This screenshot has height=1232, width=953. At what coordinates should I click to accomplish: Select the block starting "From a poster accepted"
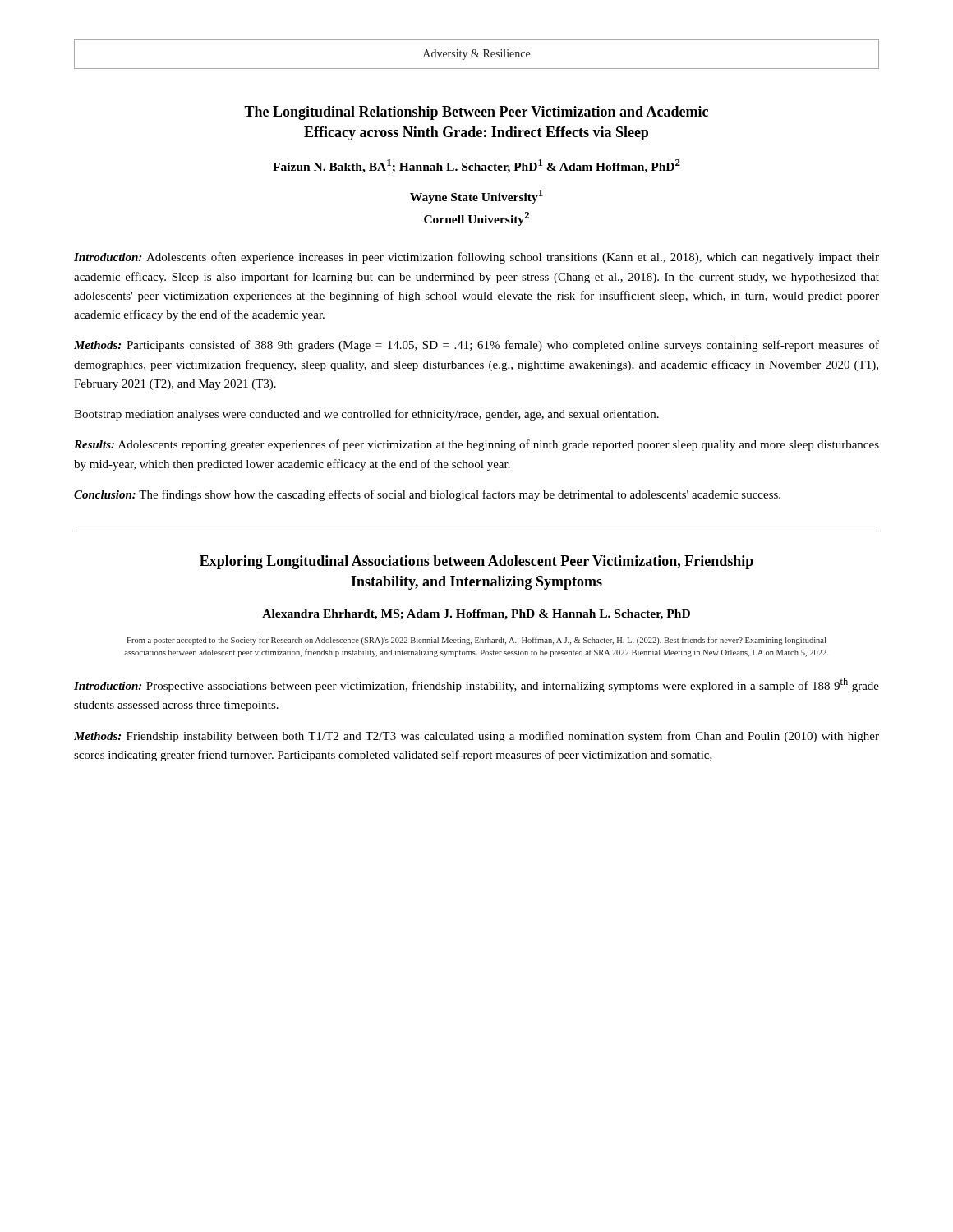click(476, 646)
